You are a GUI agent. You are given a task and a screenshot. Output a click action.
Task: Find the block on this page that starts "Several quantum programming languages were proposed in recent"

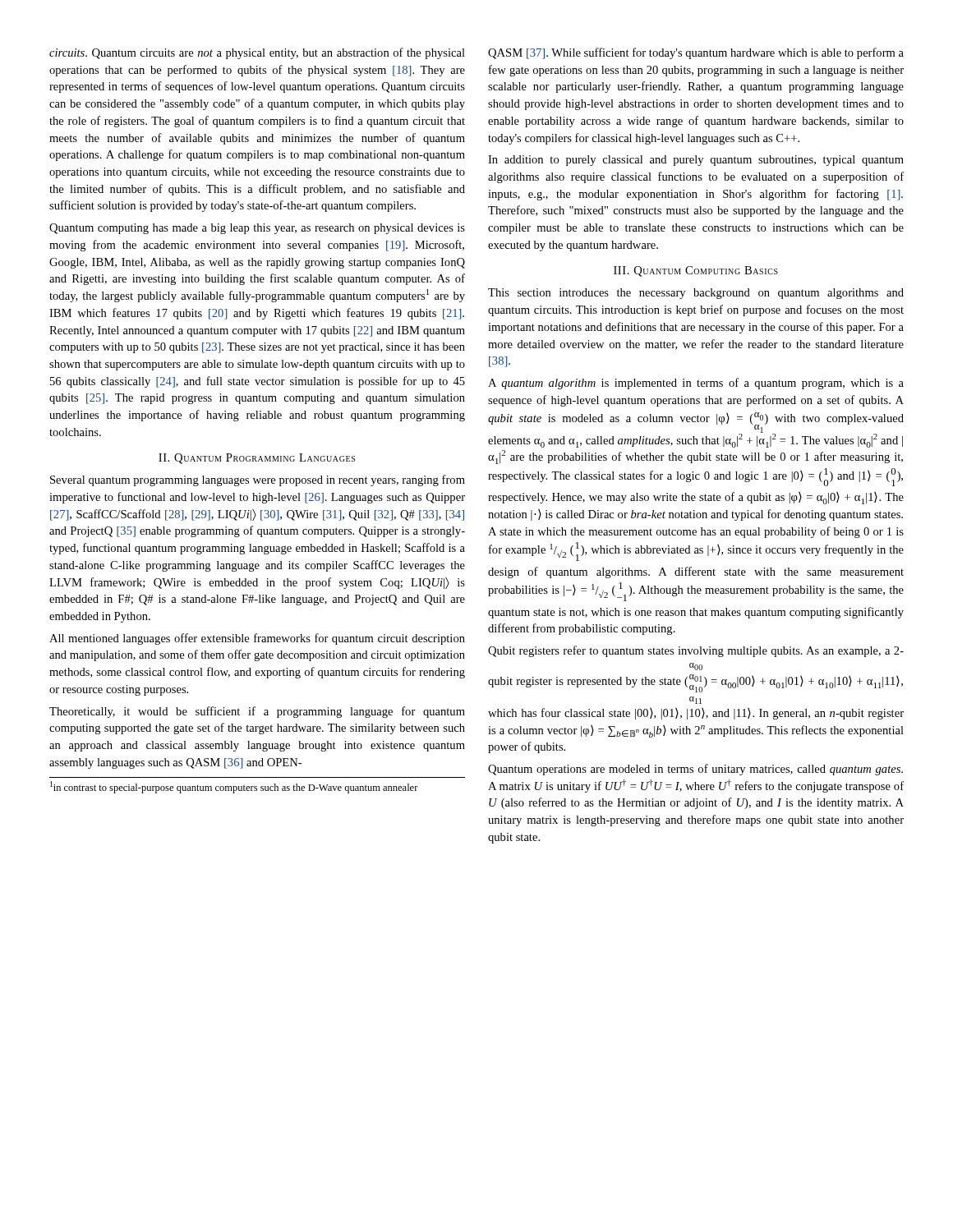257,548
